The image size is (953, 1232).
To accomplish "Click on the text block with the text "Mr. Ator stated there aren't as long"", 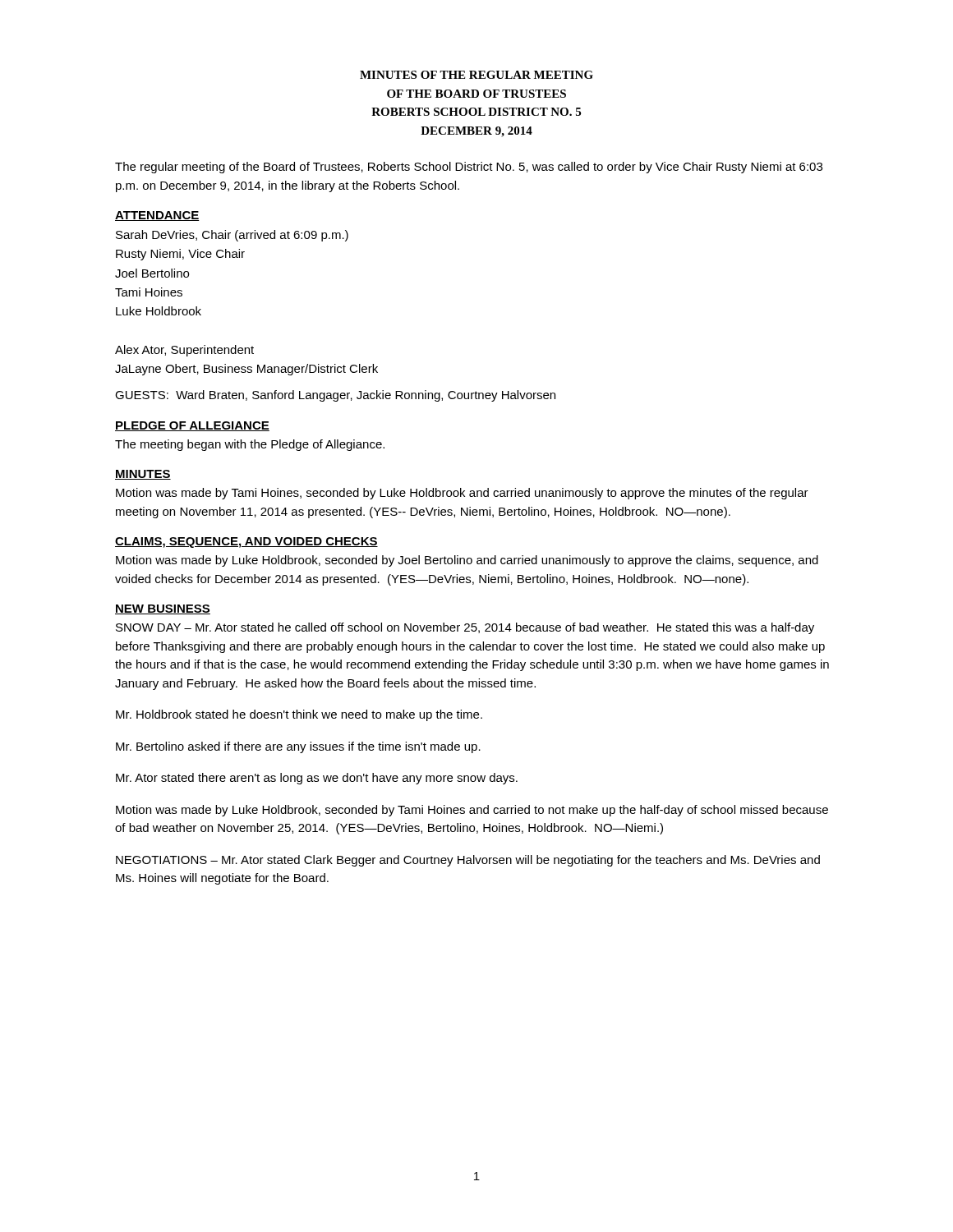I will click(317, 777).
